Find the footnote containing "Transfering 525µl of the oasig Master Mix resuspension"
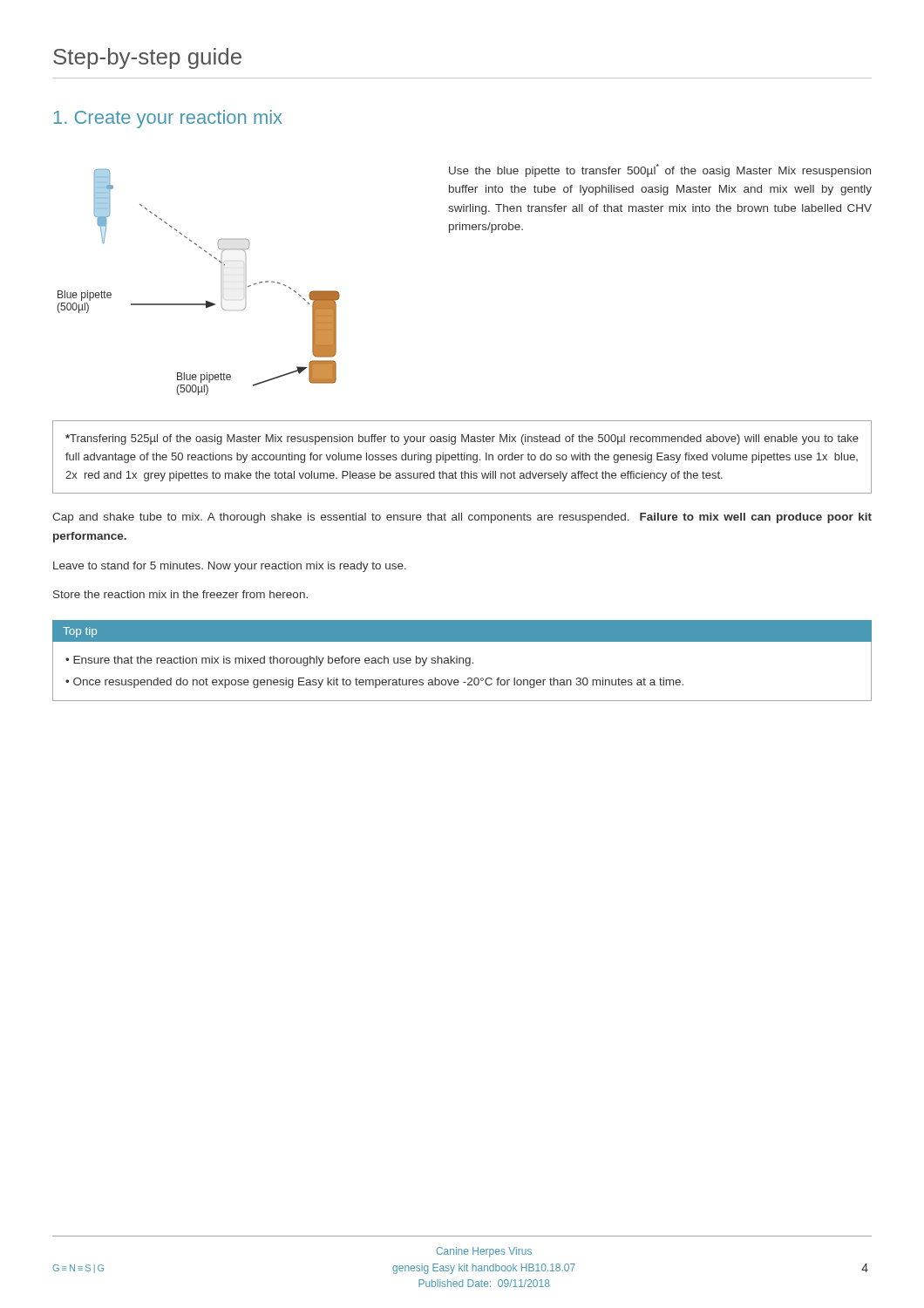 (462, 456)
